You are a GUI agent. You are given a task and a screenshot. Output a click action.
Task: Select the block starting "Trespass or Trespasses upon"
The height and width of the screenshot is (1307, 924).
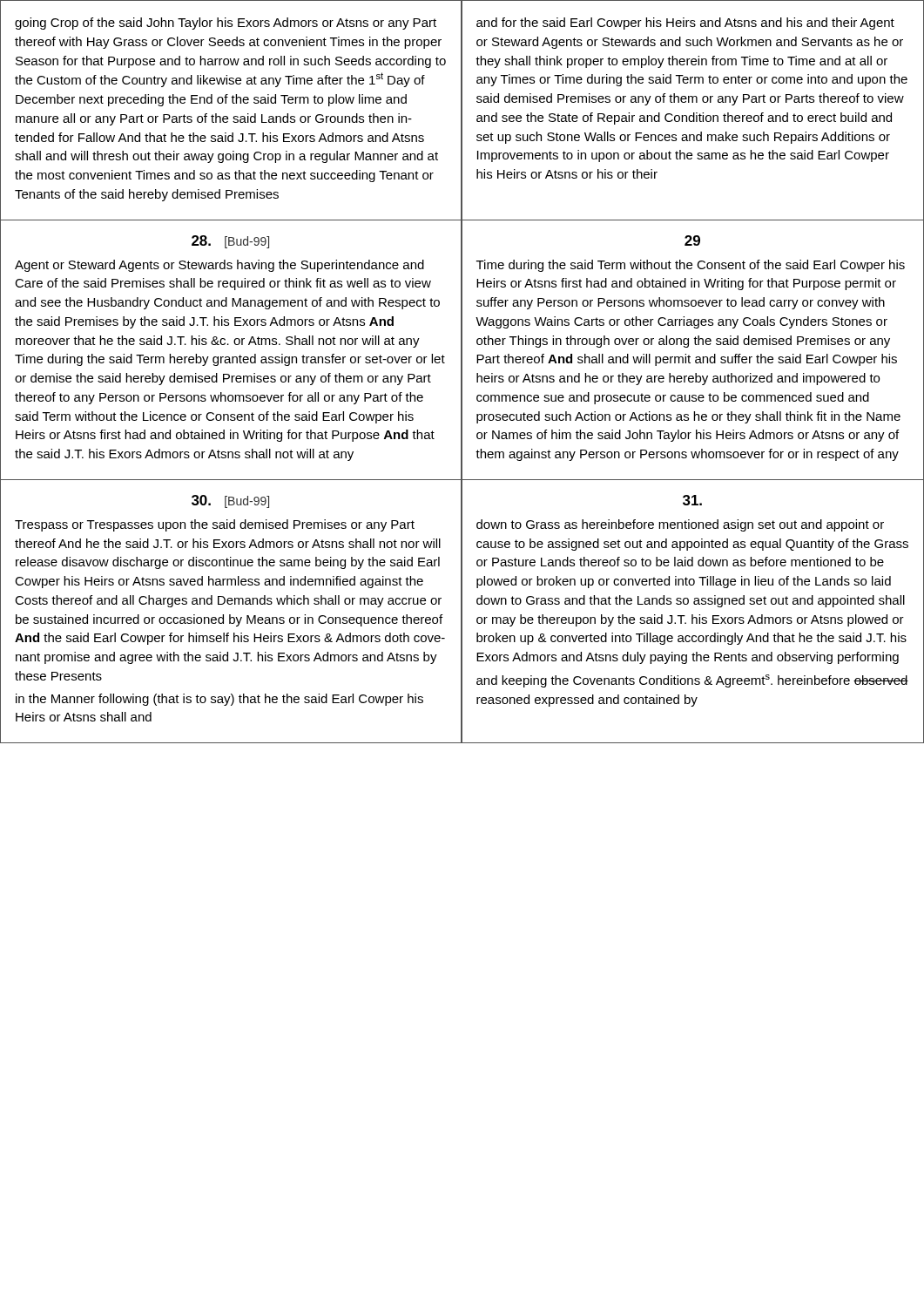231,621
